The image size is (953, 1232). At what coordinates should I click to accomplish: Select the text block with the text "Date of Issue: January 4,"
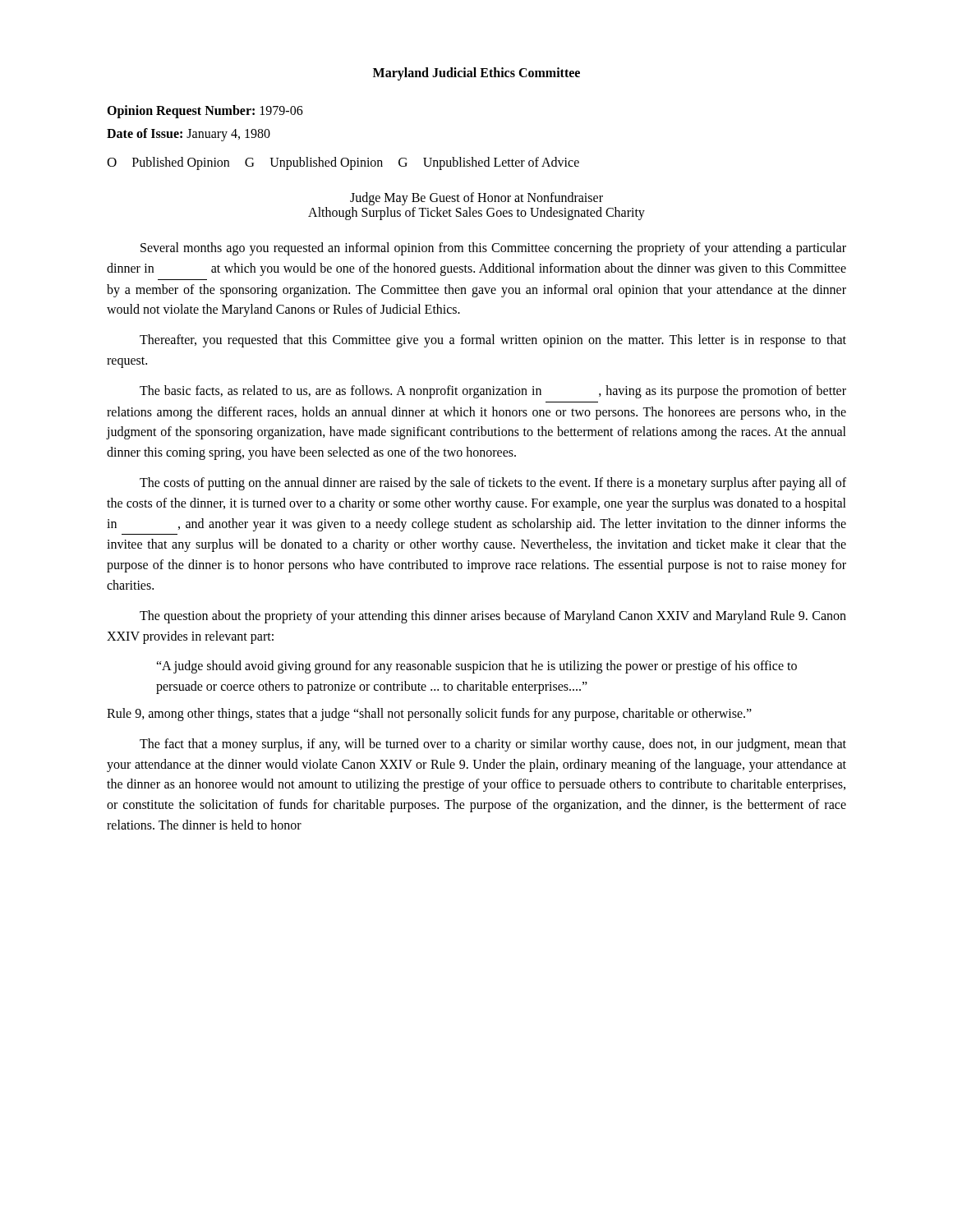point(189,133)
